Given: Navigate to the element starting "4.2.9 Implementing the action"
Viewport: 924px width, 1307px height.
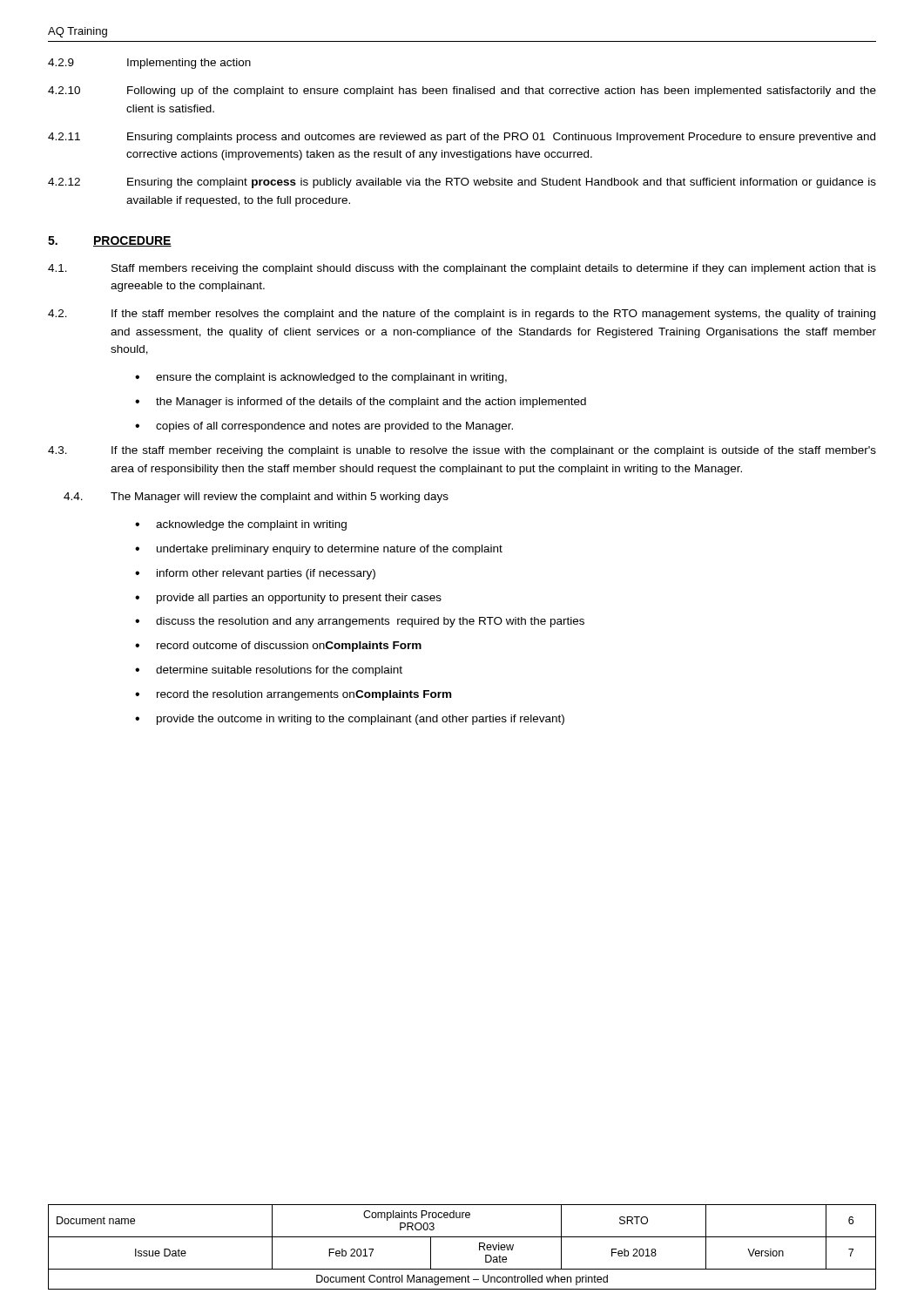Looking at the screenshot, I should pyautogui.click(x=149, y=64).
